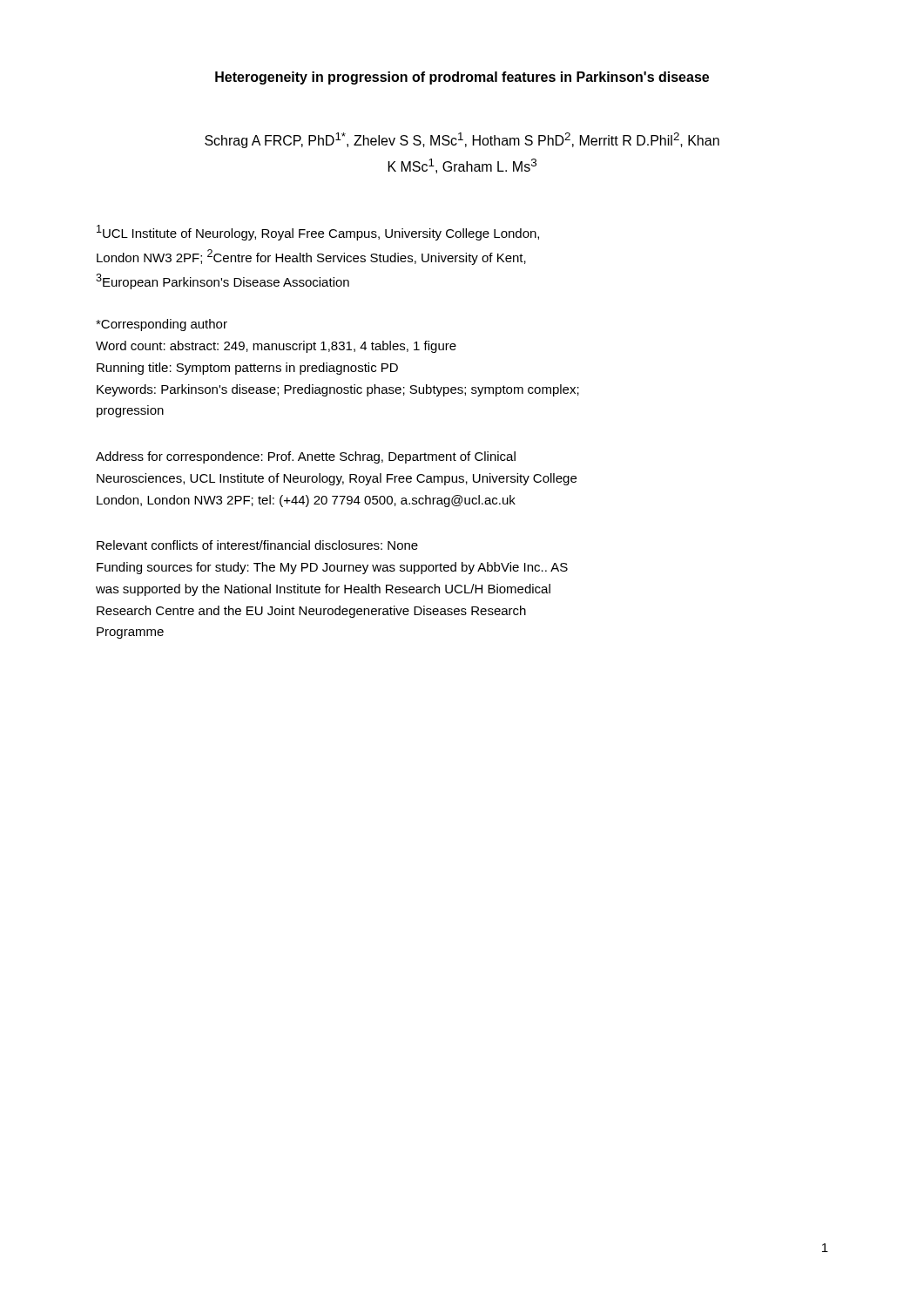The height and width of the screenshot is (1307, 924).
Task: Where is the passage that starts "Address for correspondence: Prof. Anette Schrag, Department"?
Action: [x=336, y=478]
